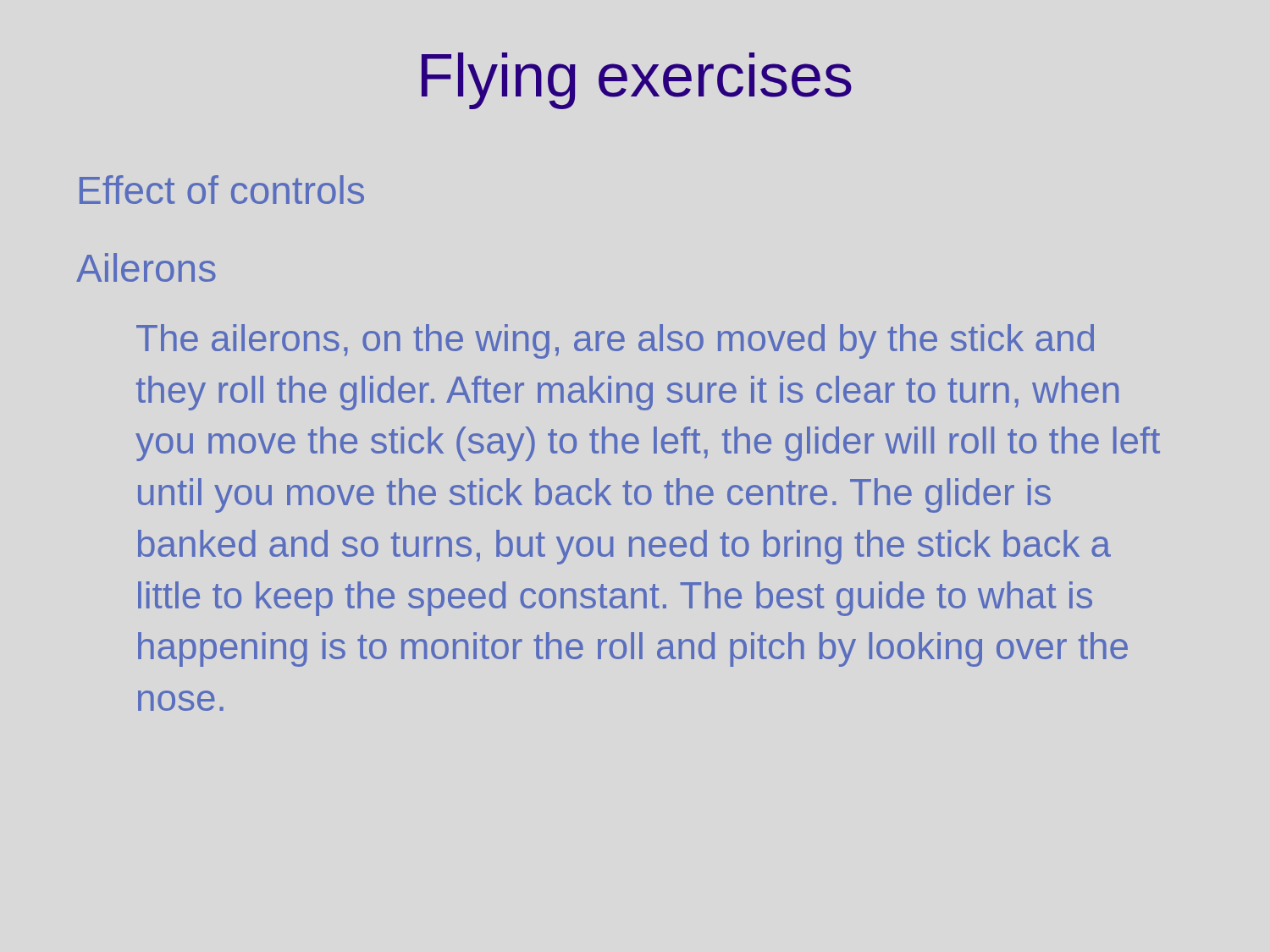The image size is (1270, 952).
Task: Click on the title containing "Flying exercises"
Action: [x=635, y=75]
